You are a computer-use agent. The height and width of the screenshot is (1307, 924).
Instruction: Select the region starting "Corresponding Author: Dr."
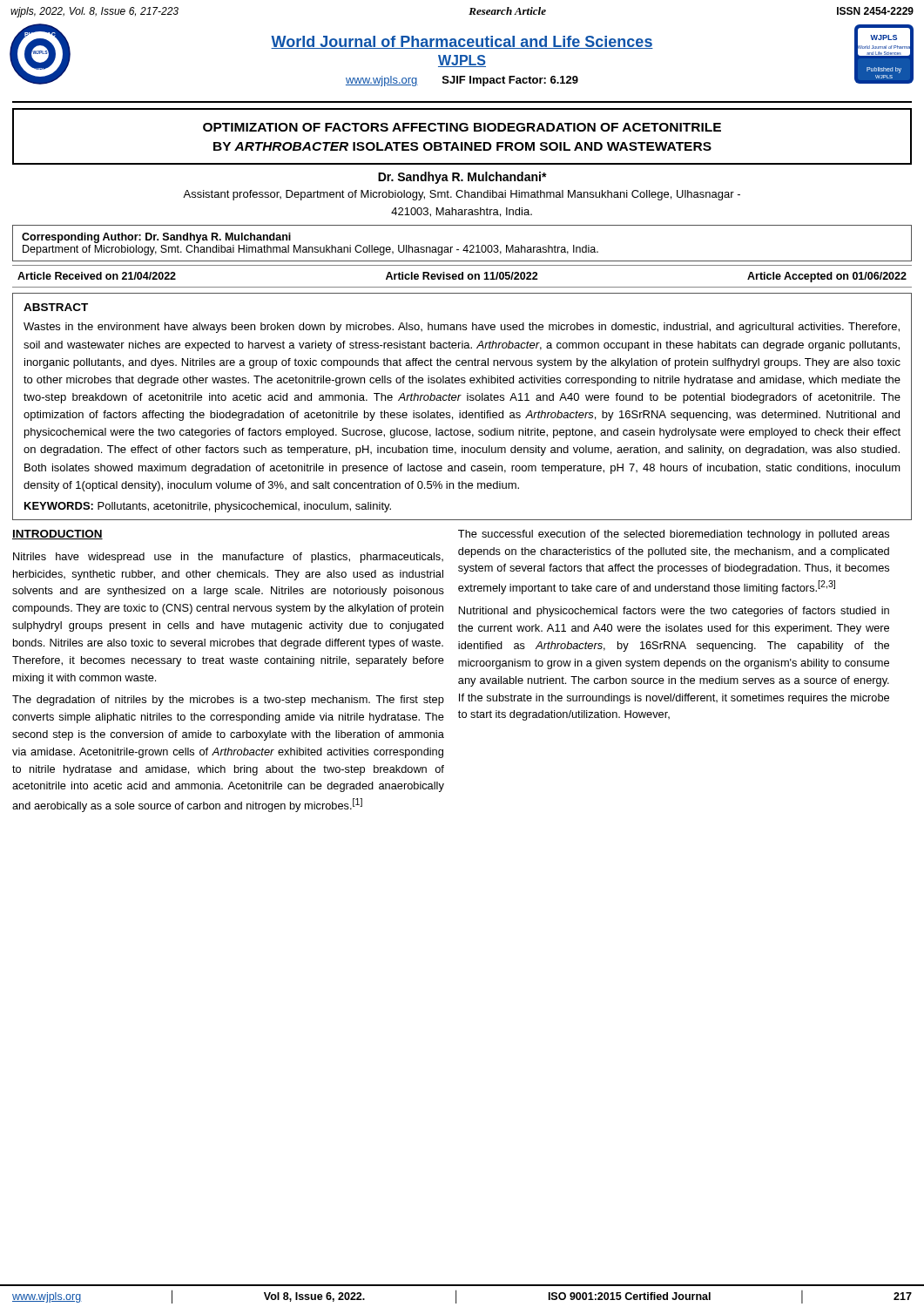click(x=462, y=243)
